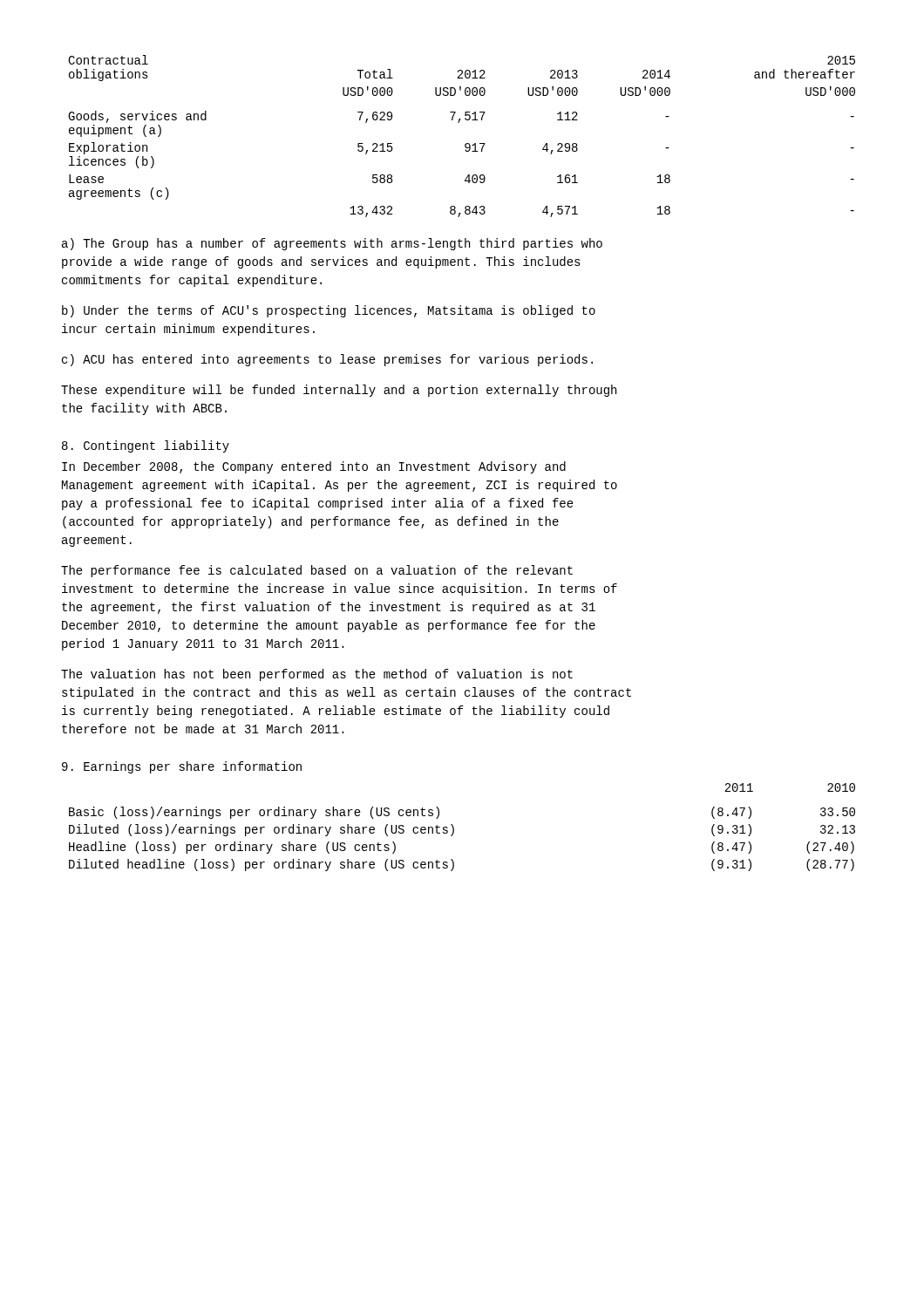Point to the passage starting "9. Earnings per share information"
The height and width of the screenshot is (1308, 924).
tap(182, 767)
